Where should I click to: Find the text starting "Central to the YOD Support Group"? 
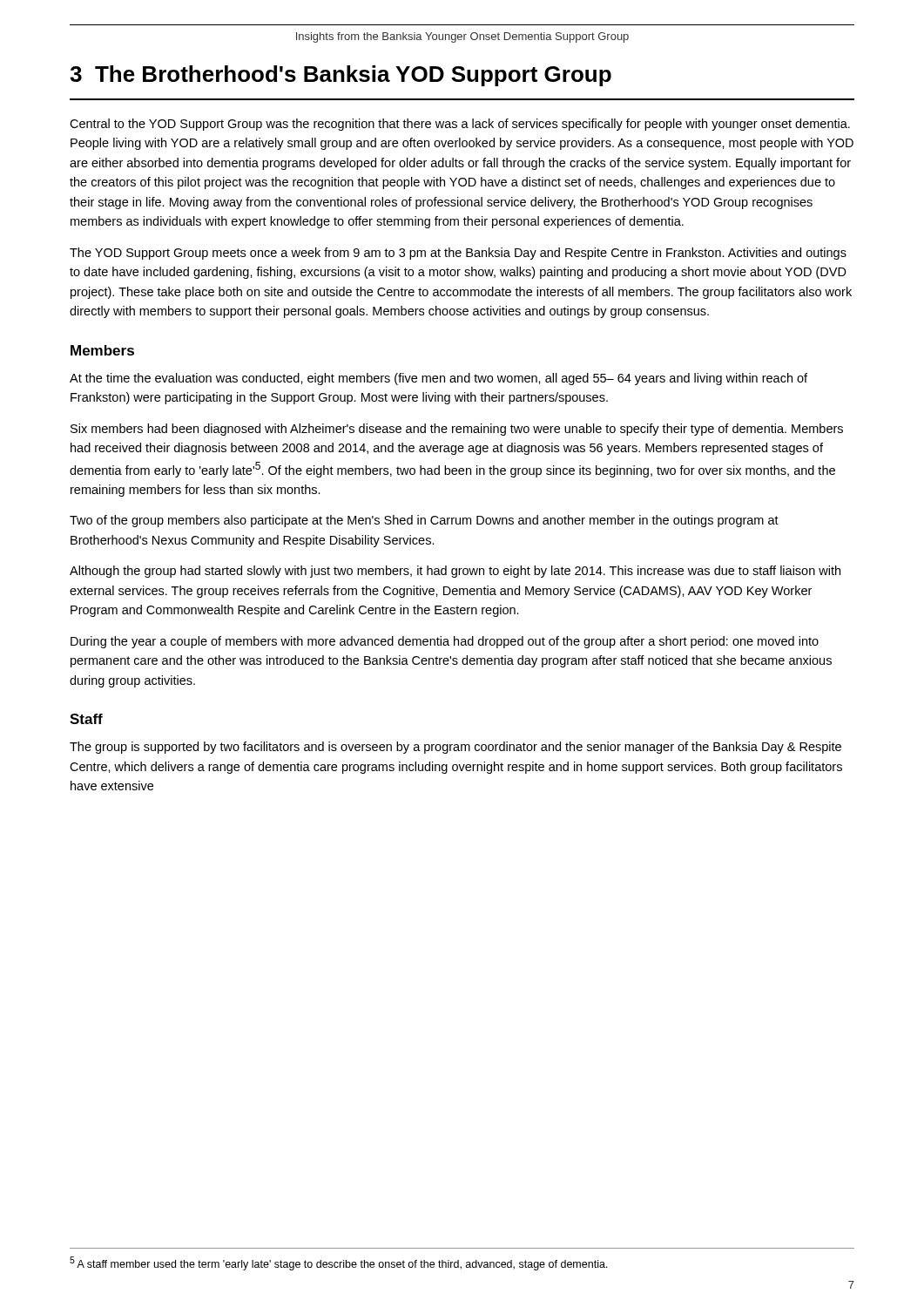462,173
